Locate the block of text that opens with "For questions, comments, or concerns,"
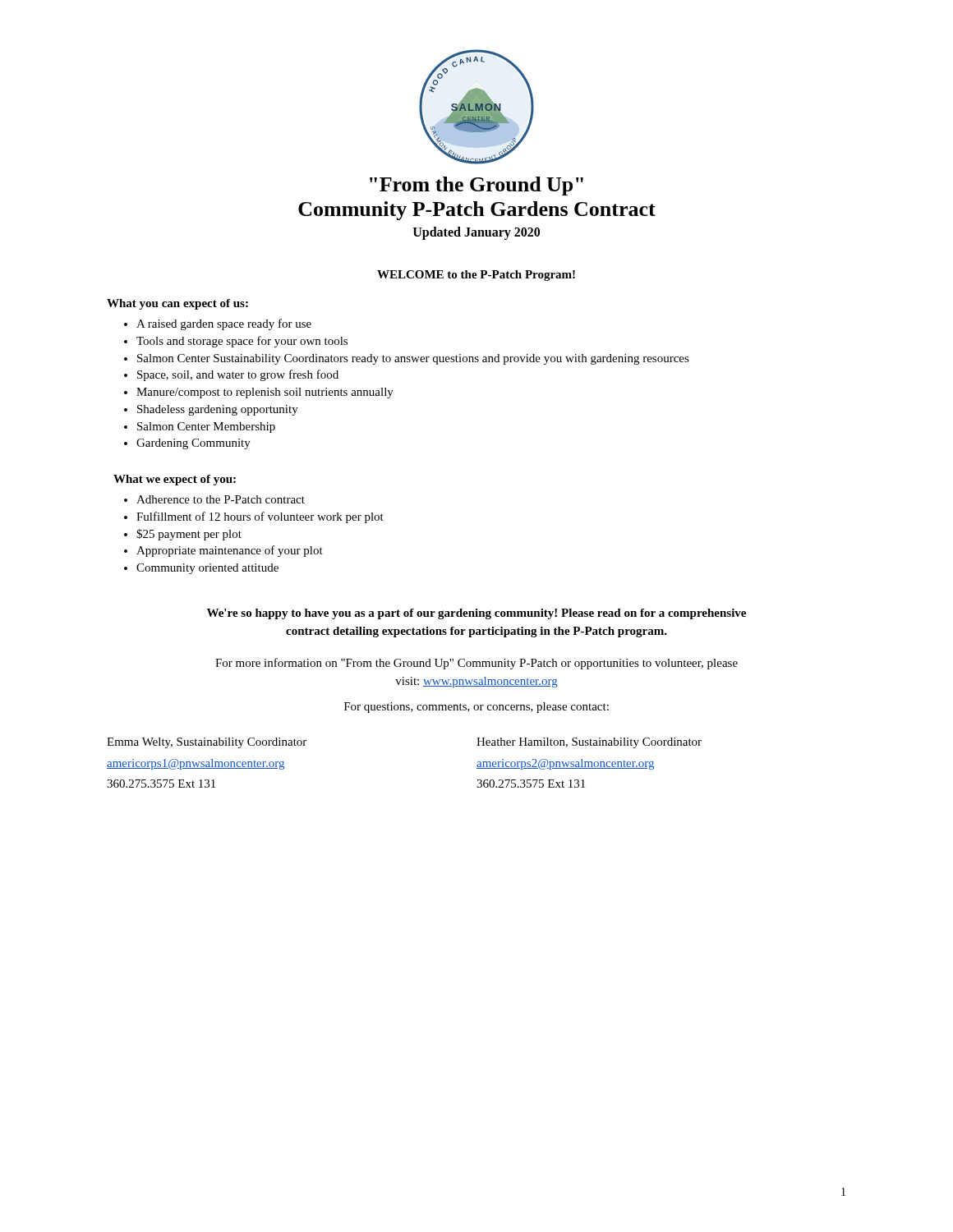 tap(476, 706)
